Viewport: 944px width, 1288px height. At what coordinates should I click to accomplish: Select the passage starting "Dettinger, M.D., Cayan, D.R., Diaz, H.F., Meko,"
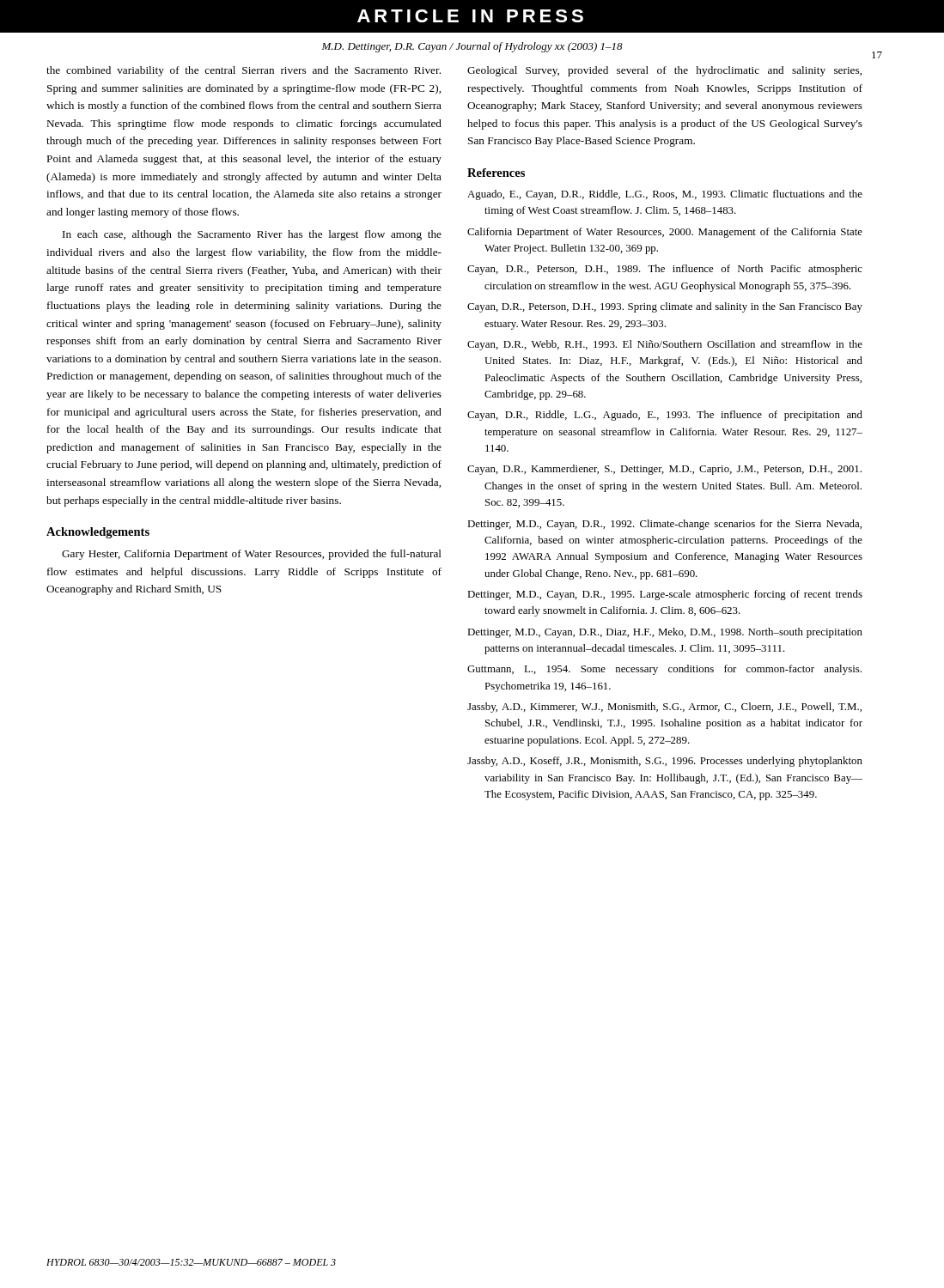665,640
